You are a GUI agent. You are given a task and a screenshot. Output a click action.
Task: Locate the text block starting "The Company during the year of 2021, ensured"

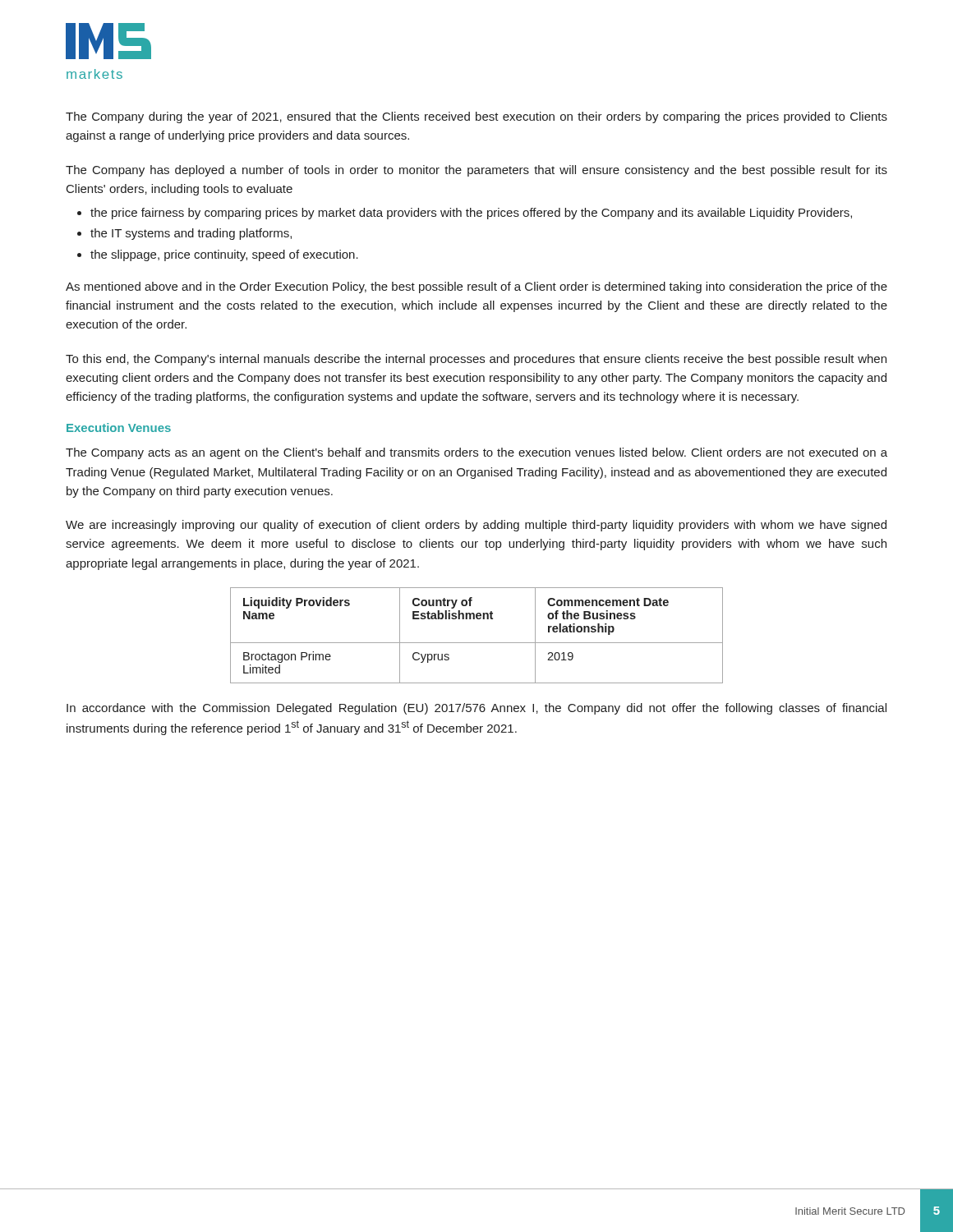476,126
